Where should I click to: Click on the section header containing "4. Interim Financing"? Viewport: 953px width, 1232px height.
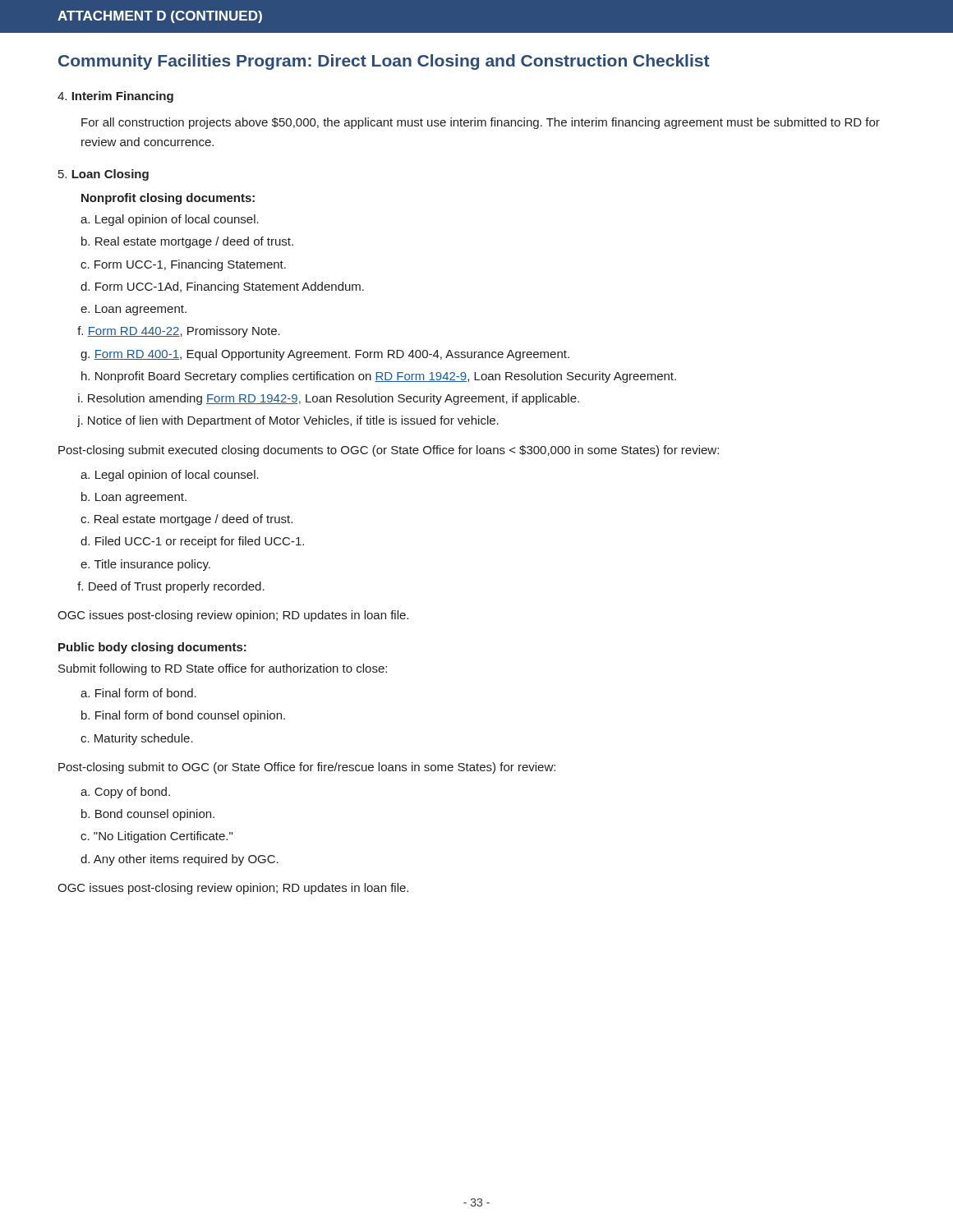(x=116, y=96)
